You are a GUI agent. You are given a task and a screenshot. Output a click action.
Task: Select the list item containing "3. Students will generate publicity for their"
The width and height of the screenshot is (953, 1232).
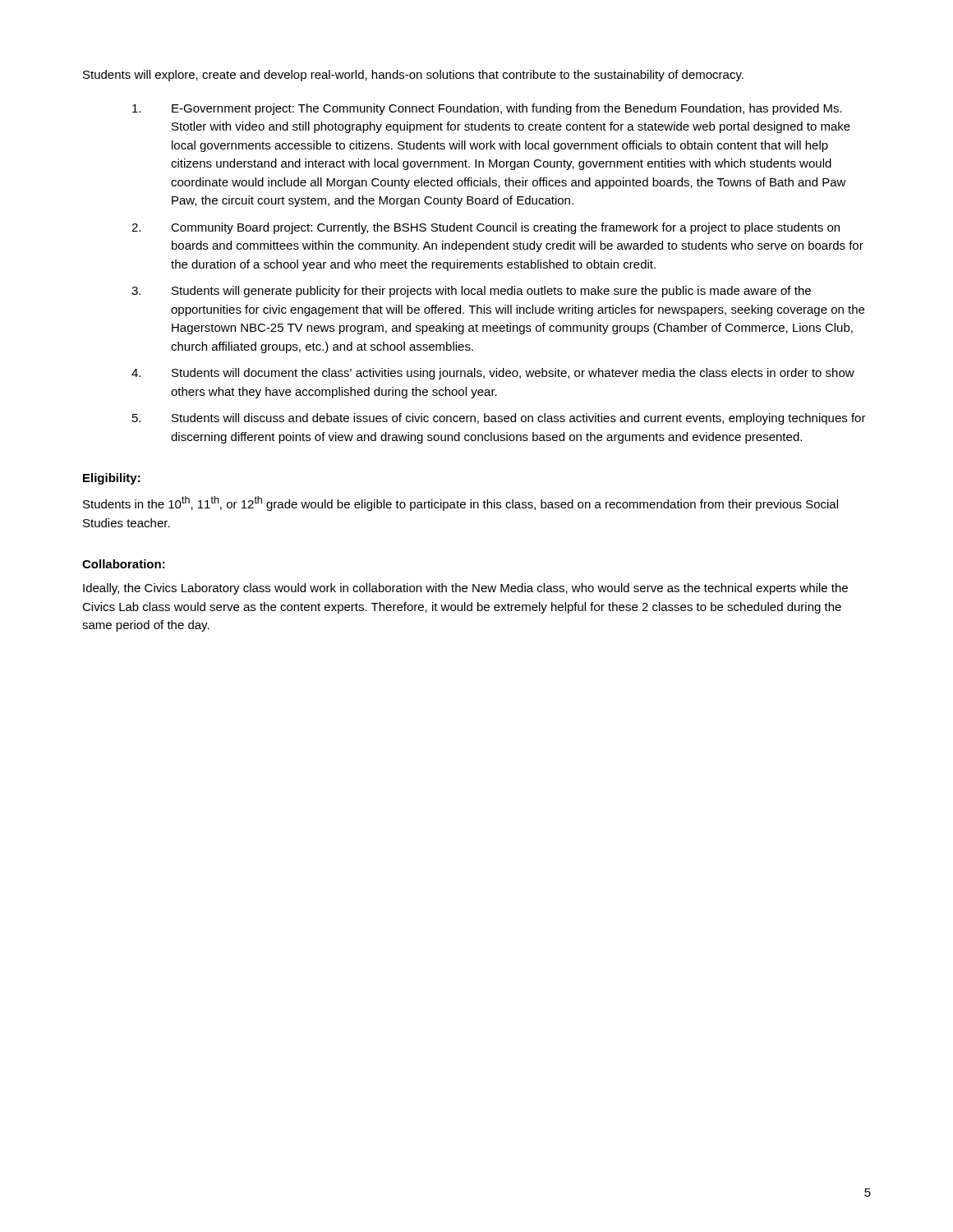501,319
